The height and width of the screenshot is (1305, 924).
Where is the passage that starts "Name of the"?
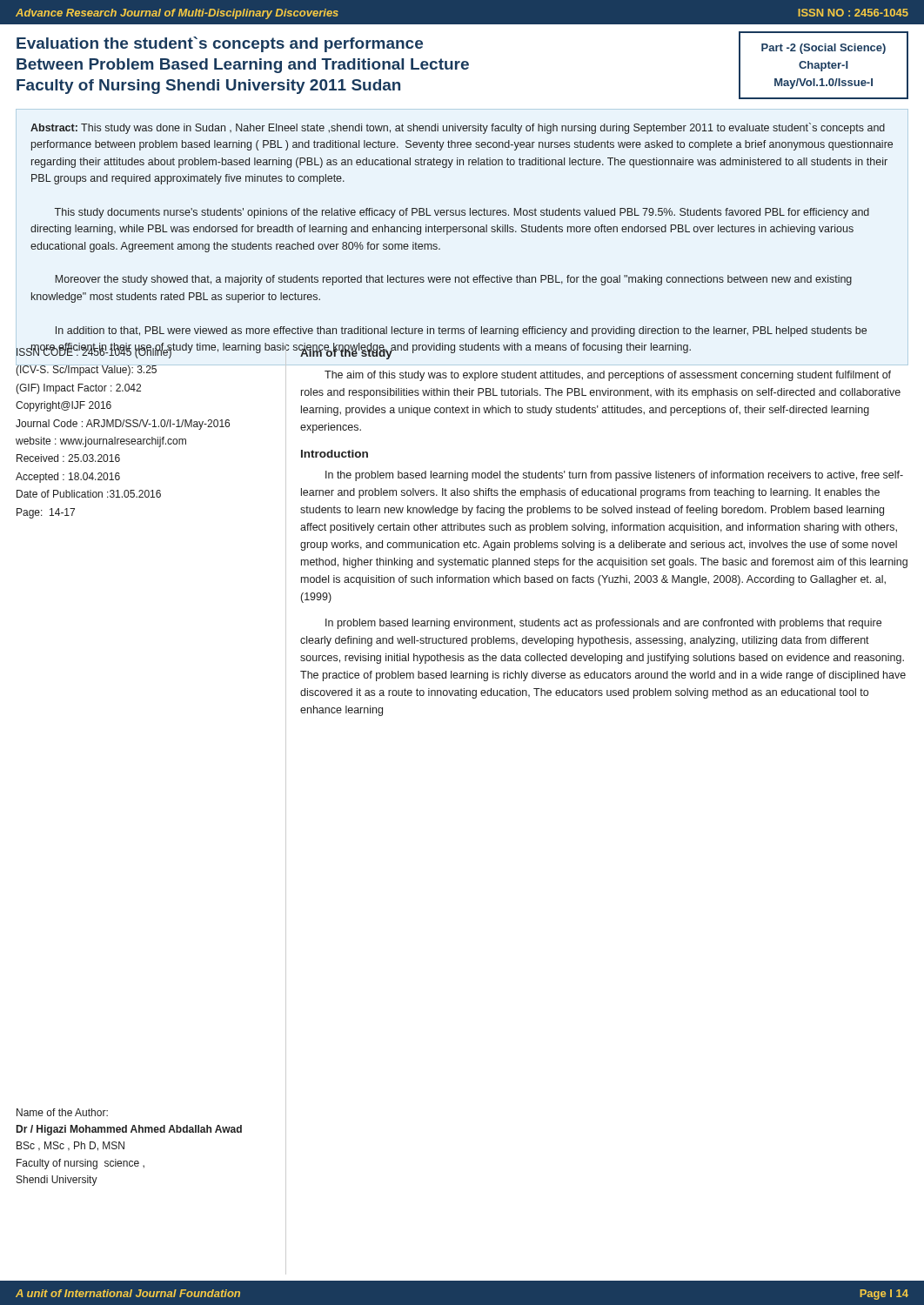[x=129, y=1146]
